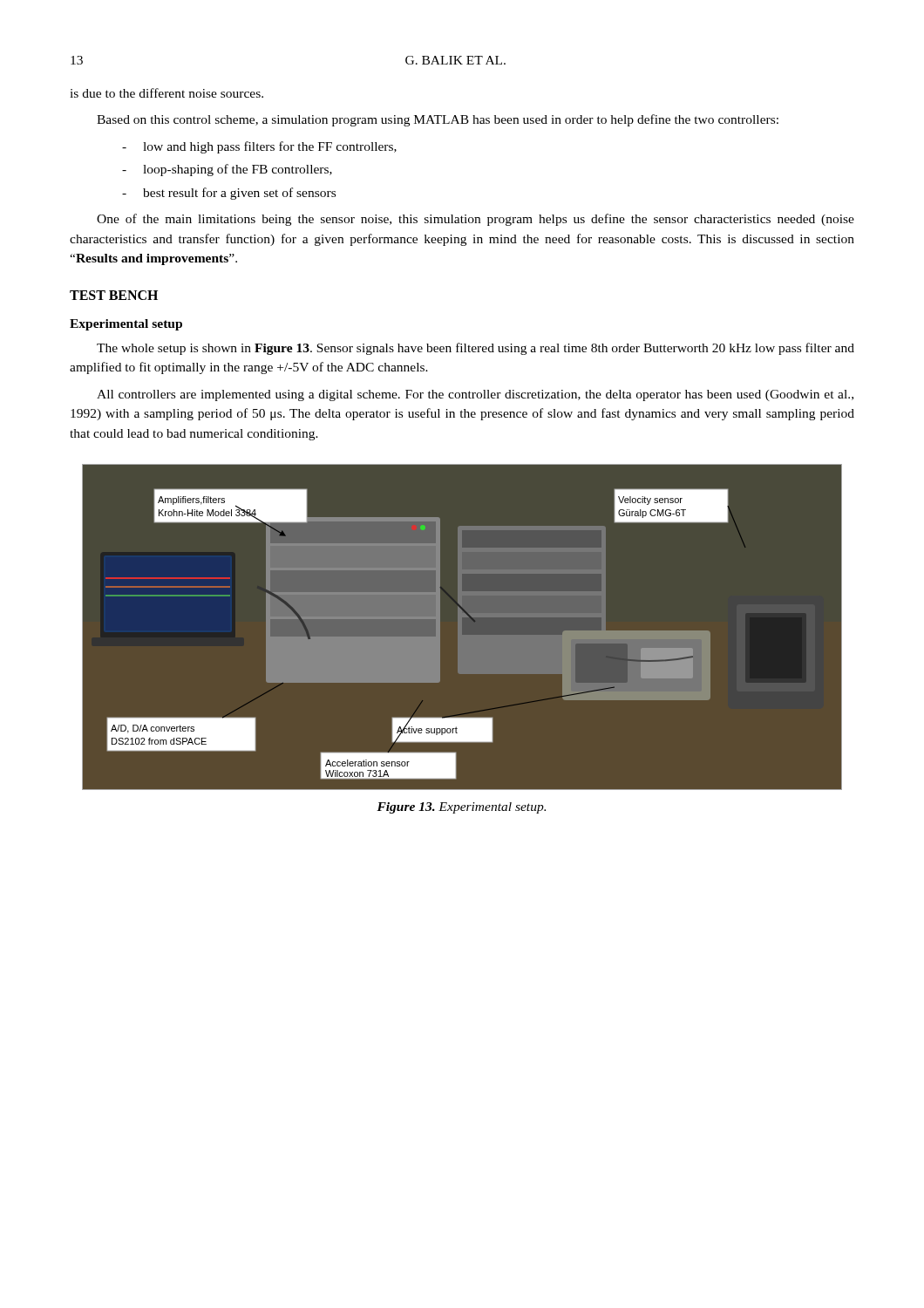Image resolution: width=924 pixels, height=1308 pixels.
Task: Locate the text block starting "One of the main limitations"
Action: (x=462, y=239)
